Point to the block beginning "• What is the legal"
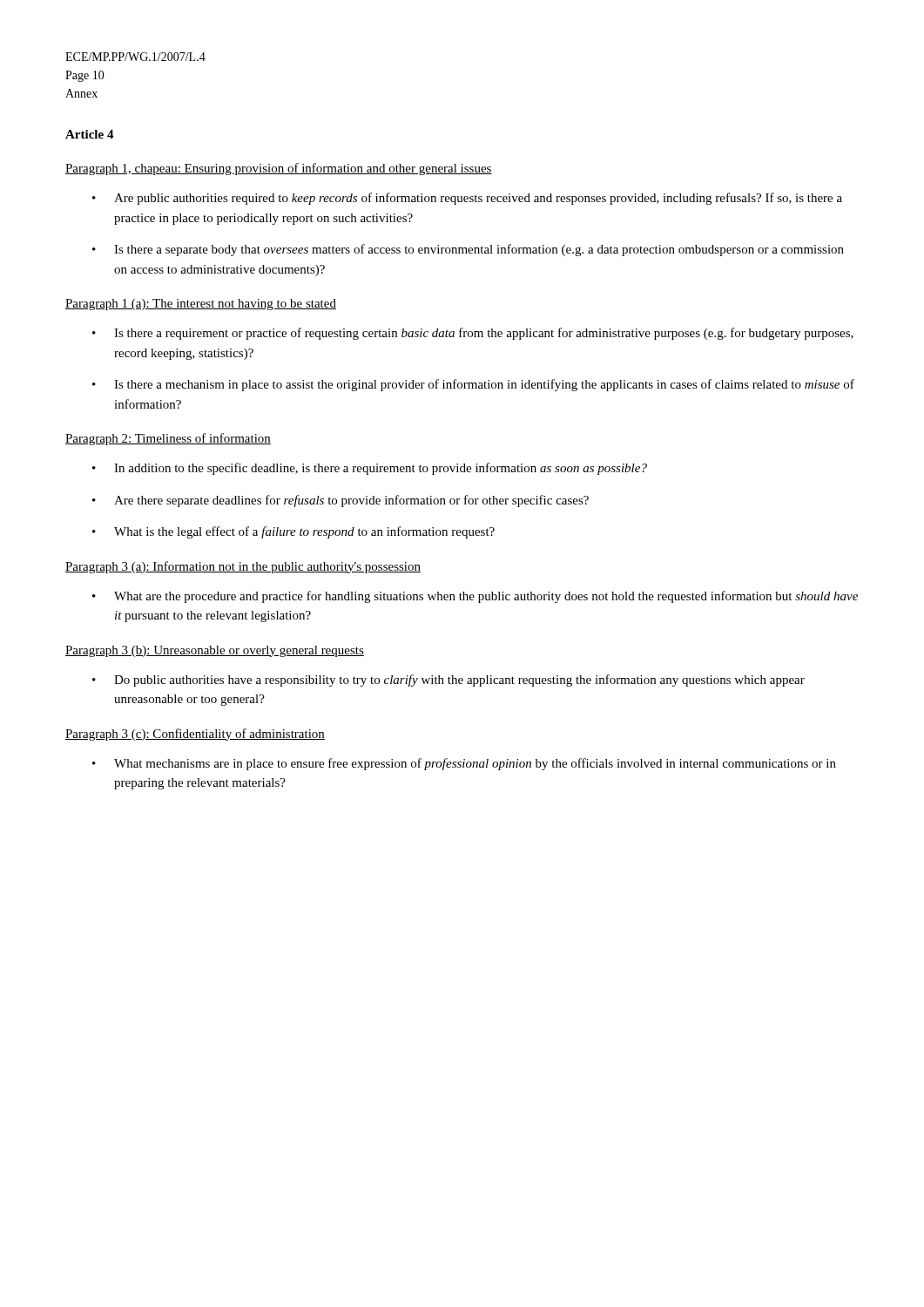The image size is (924, 1307). tap(475, 532)
